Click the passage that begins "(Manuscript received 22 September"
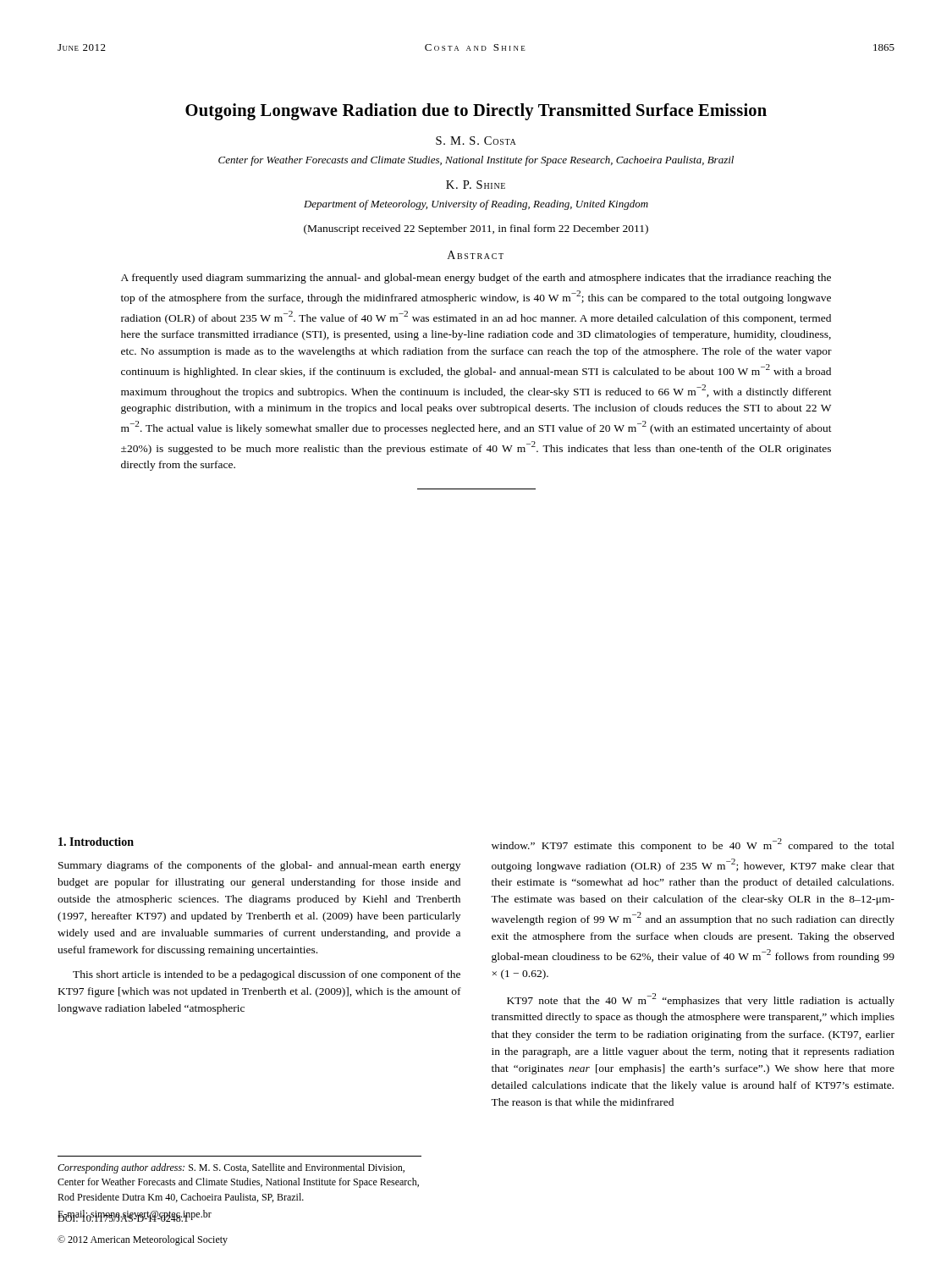952x1270 pixels. (x=476, y=228)
